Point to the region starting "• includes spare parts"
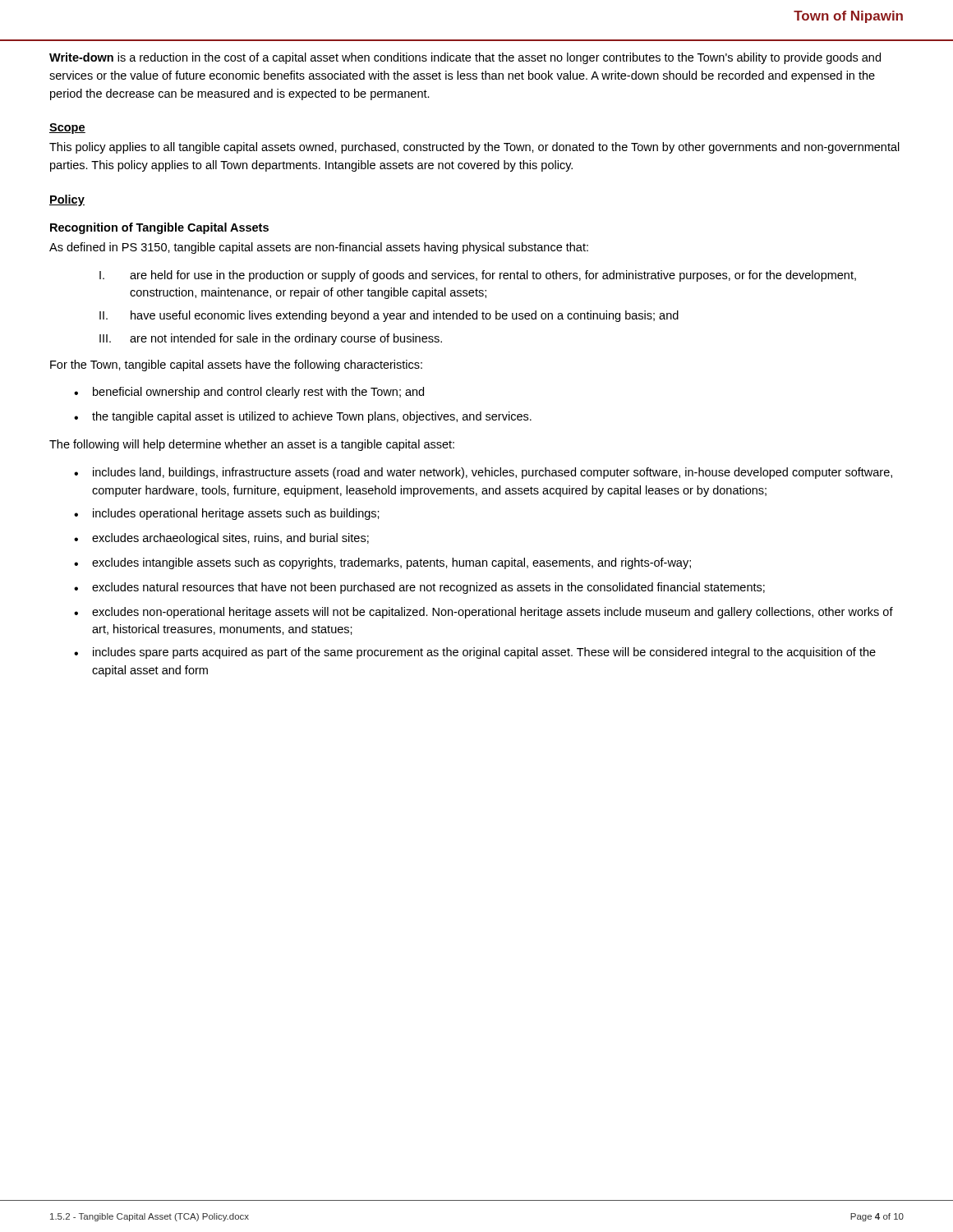Image resolution: width=953 pixels, height=1232 pixels. click(489, 662)
